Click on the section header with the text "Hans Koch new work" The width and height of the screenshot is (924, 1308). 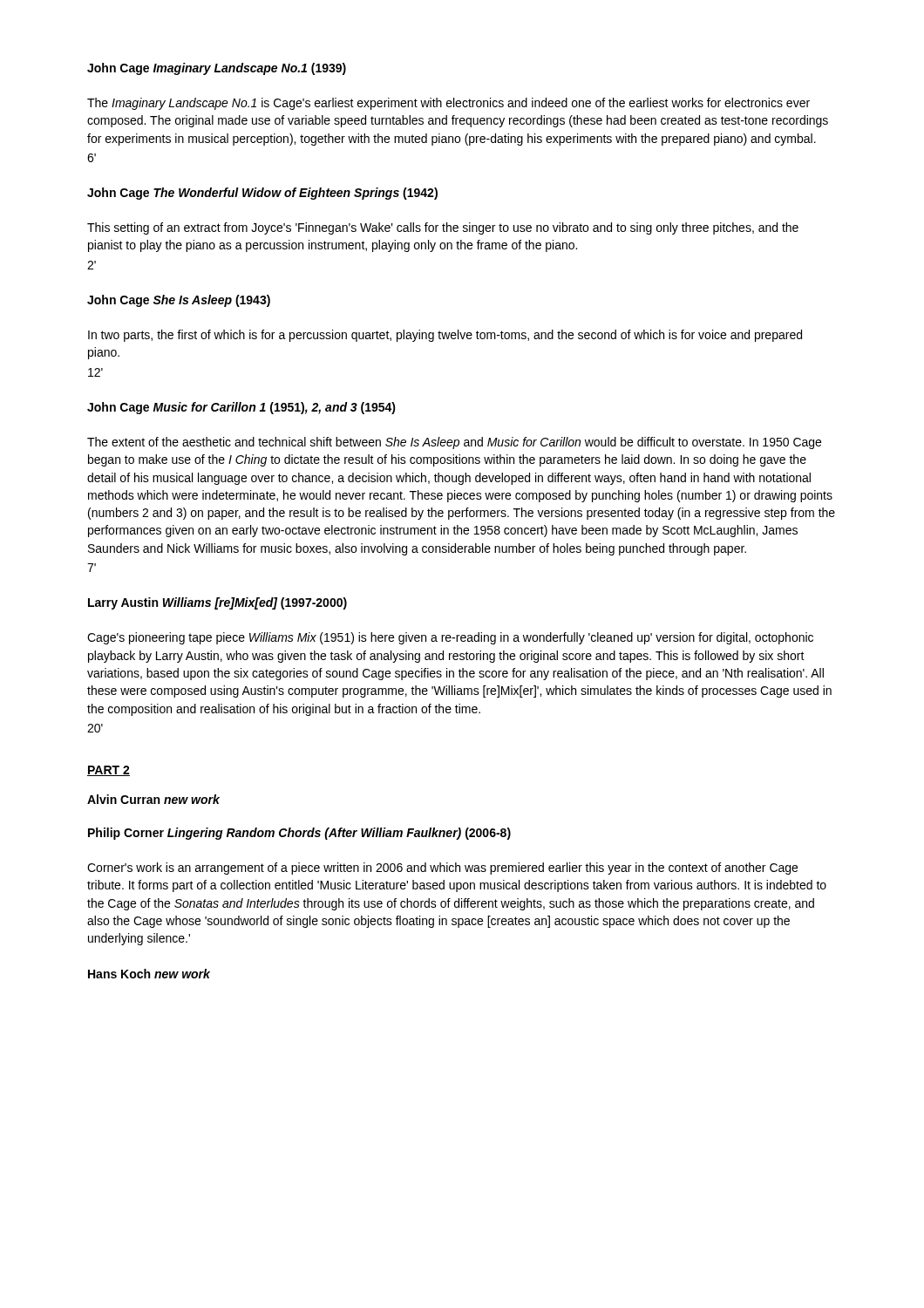click(x=149, y=974)
